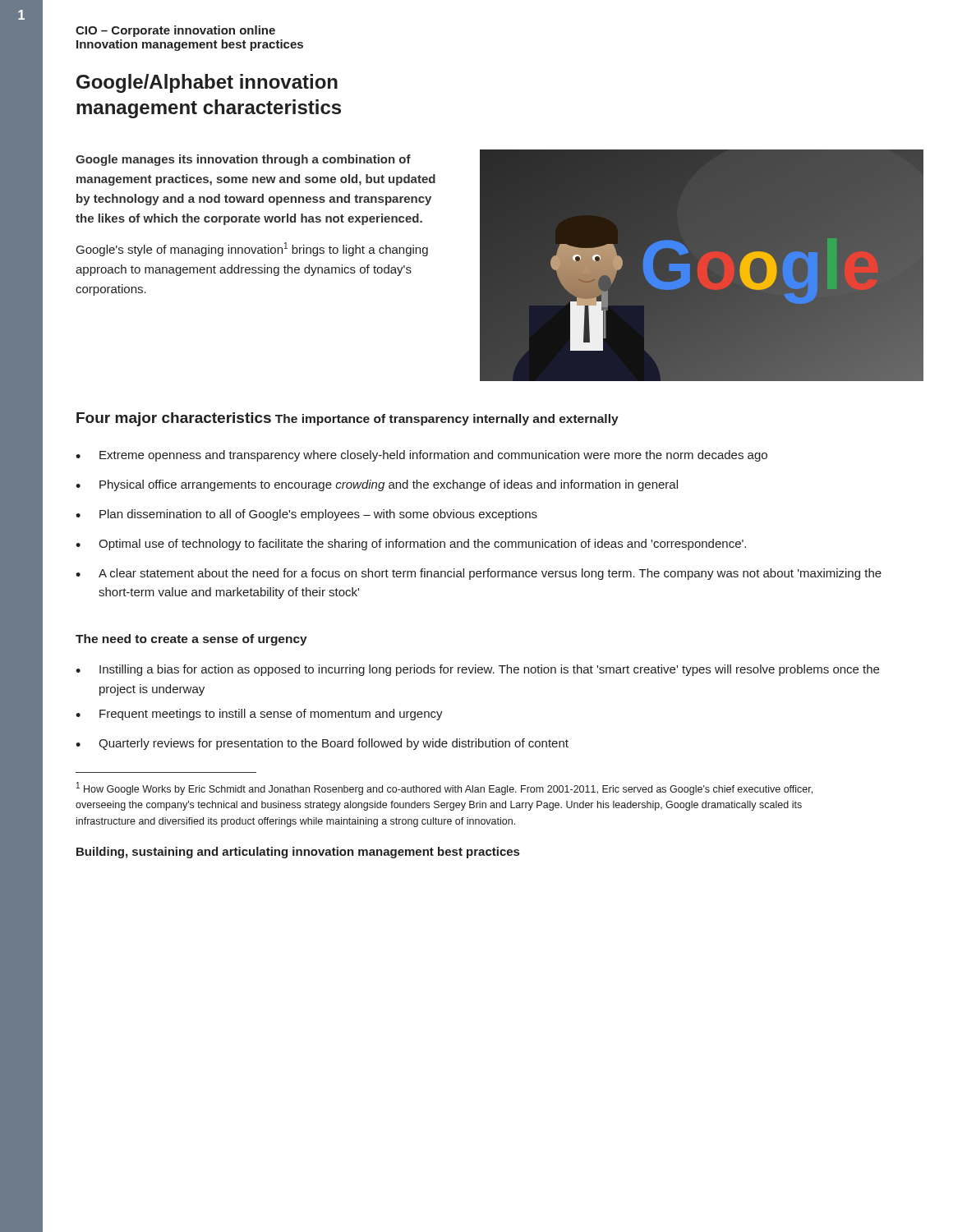
Task: Select the text starting "• Plan dissemination to all of Google's"
Action: [490, 516]
